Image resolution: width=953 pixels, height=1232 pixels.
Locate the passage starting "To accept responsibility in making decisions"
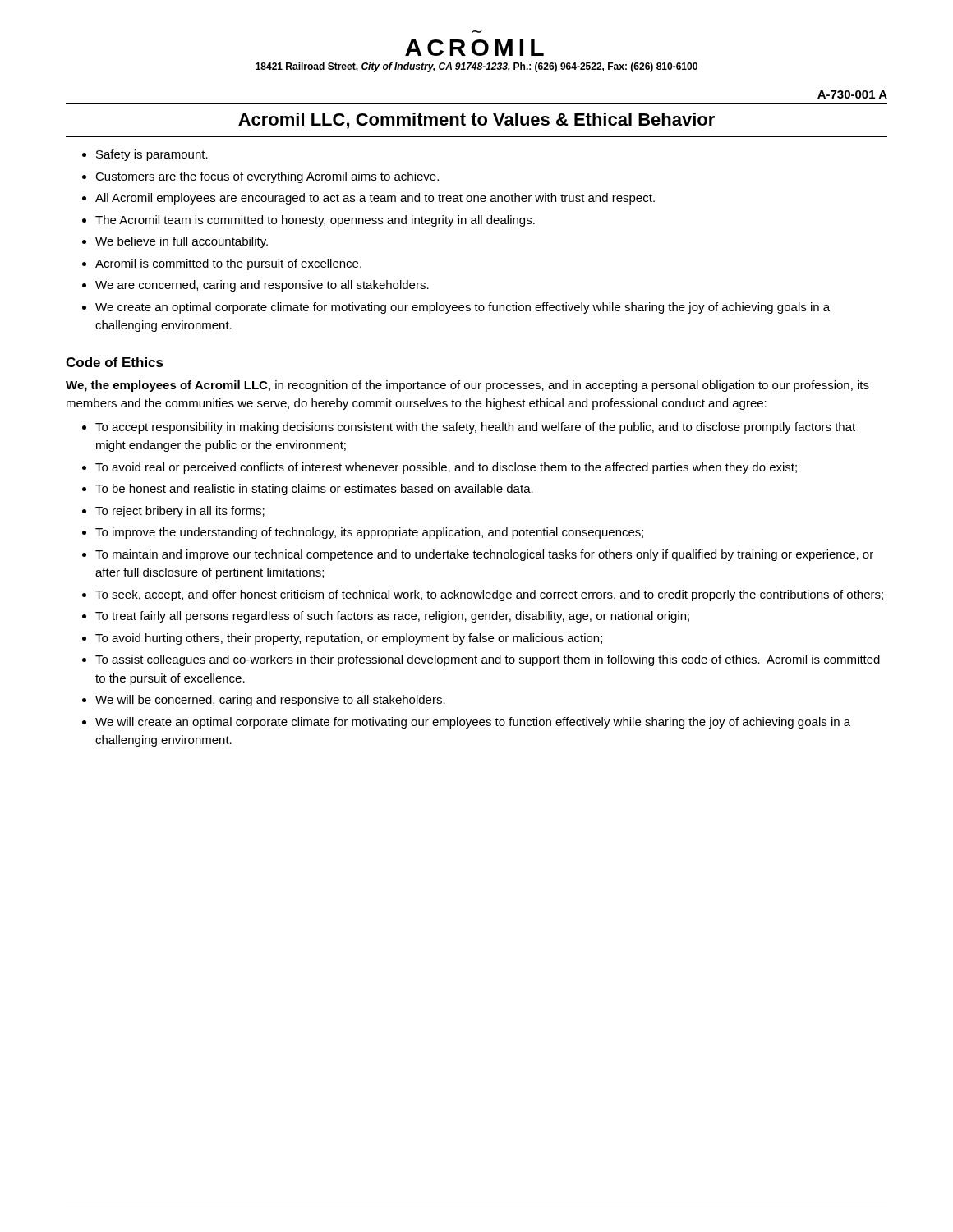475,436
